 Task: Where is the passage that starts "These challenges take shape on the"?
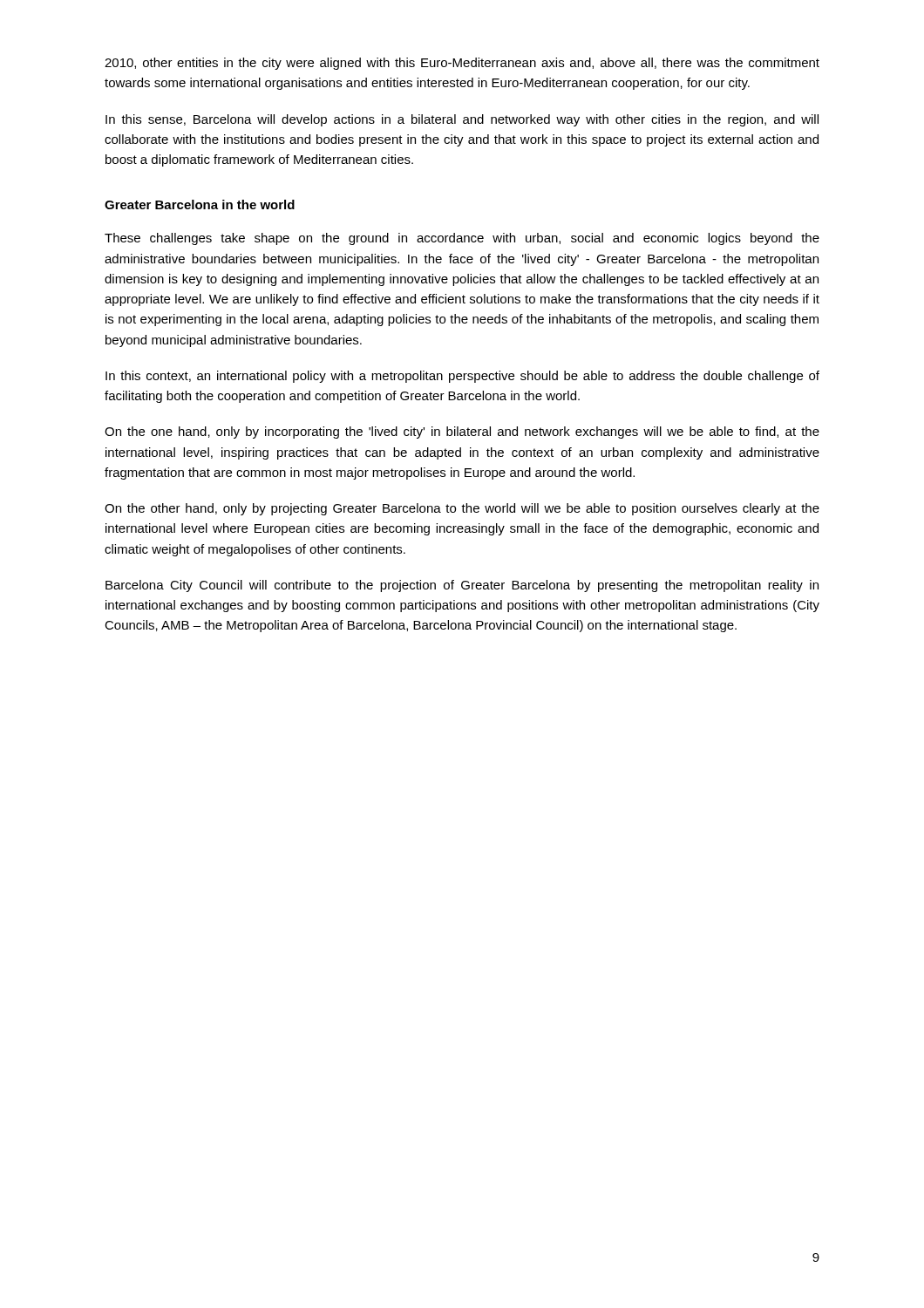[x=462, y=289]
